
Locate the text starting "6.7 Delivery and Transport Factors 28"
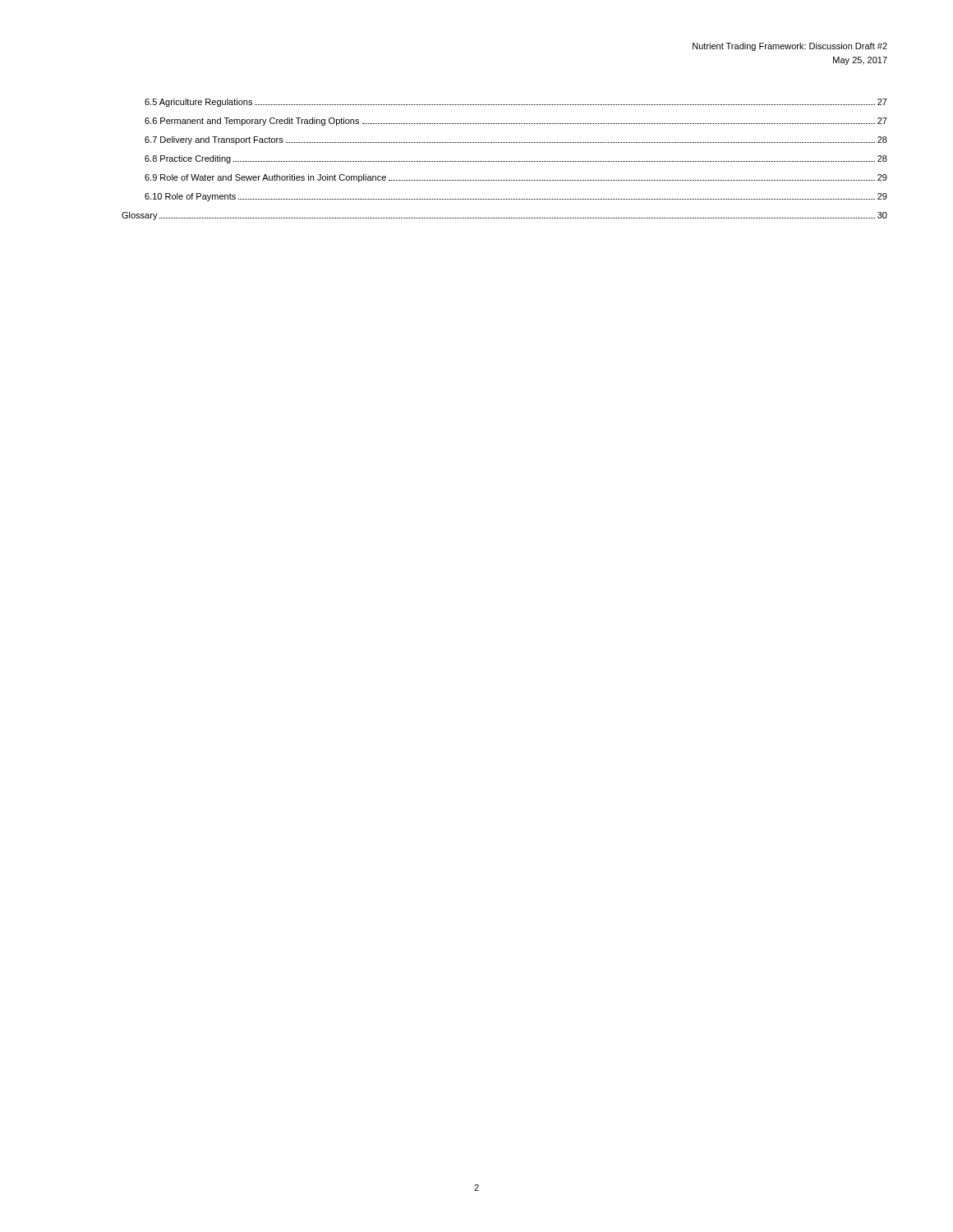(x=516, y=140)
